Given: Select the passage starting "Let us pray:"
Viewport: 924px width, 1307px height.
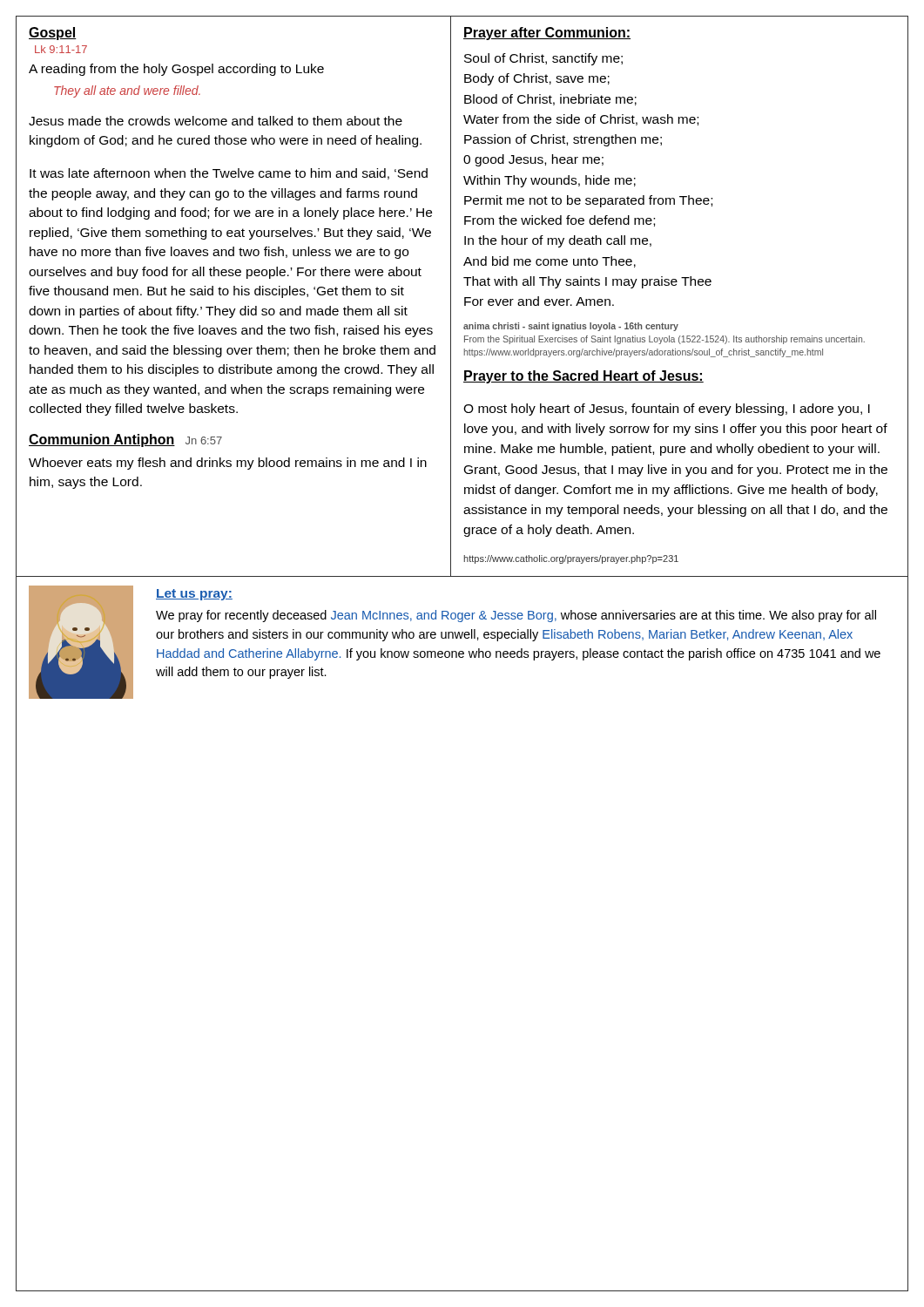Looking at the screenshot, I should pos(194,595).
